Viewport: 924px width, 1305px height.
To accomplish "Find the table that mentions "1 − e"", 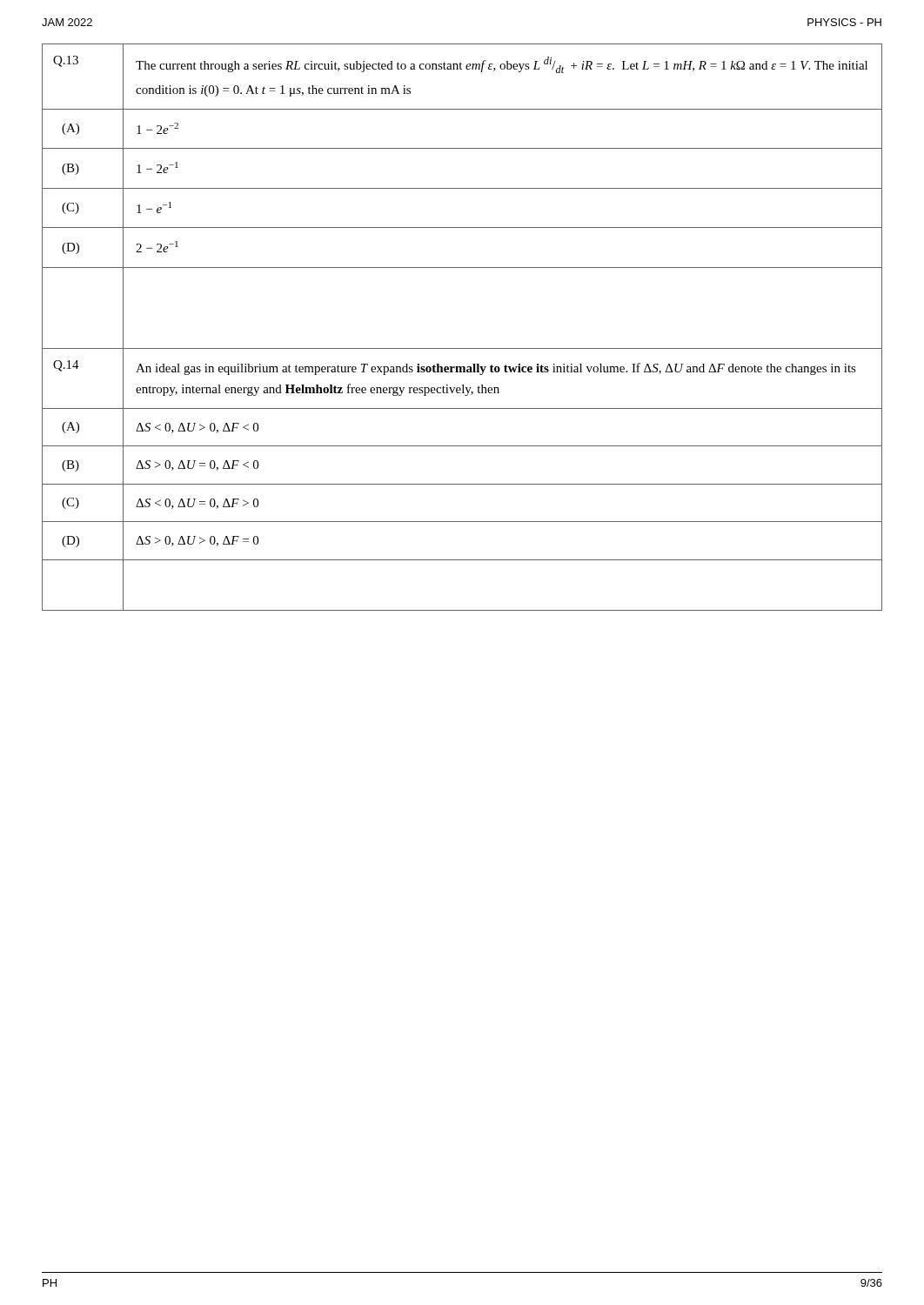I will click(x=462, y=327).
